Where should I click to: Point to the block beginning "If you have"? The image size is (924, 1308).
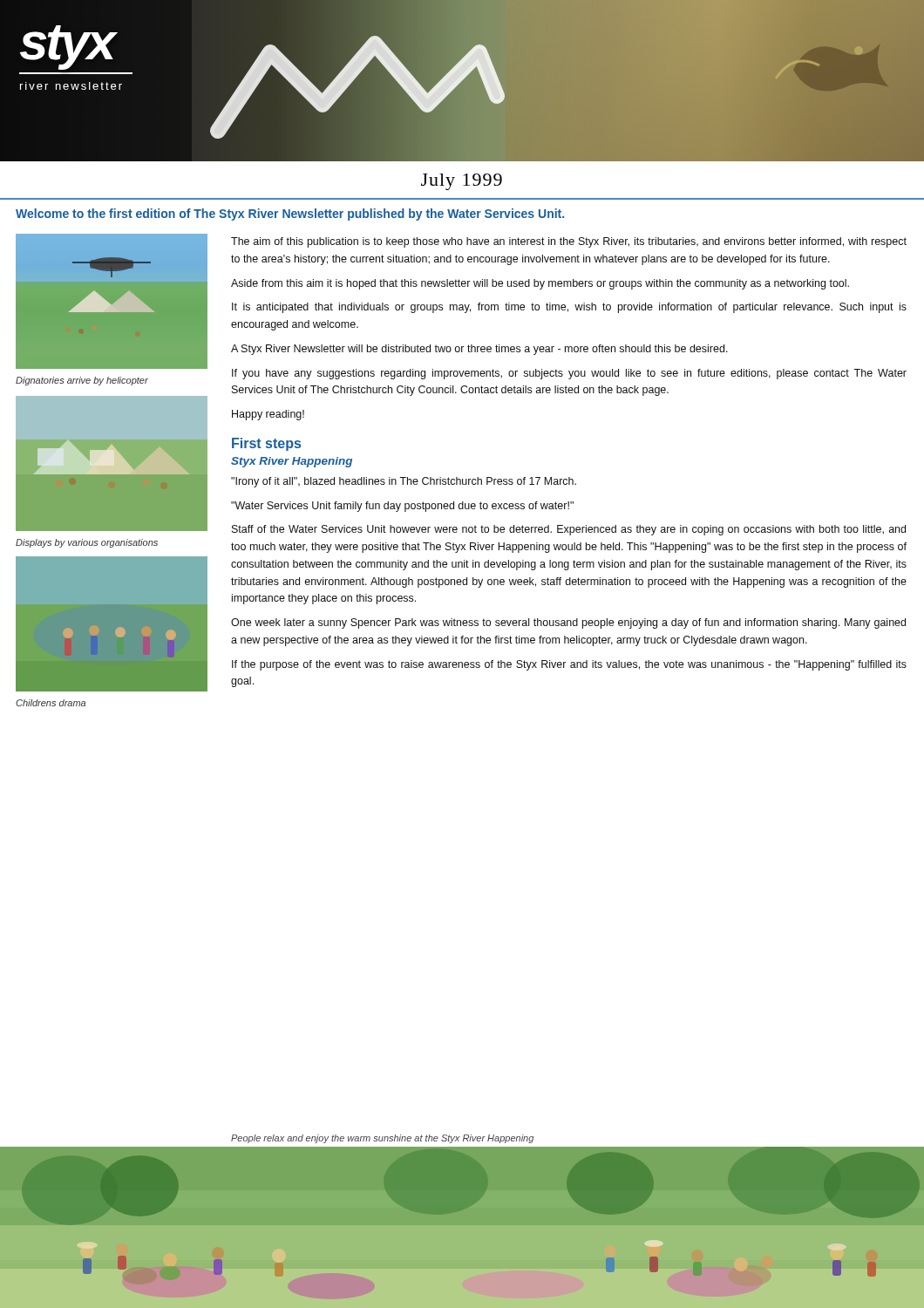[569, 381]
